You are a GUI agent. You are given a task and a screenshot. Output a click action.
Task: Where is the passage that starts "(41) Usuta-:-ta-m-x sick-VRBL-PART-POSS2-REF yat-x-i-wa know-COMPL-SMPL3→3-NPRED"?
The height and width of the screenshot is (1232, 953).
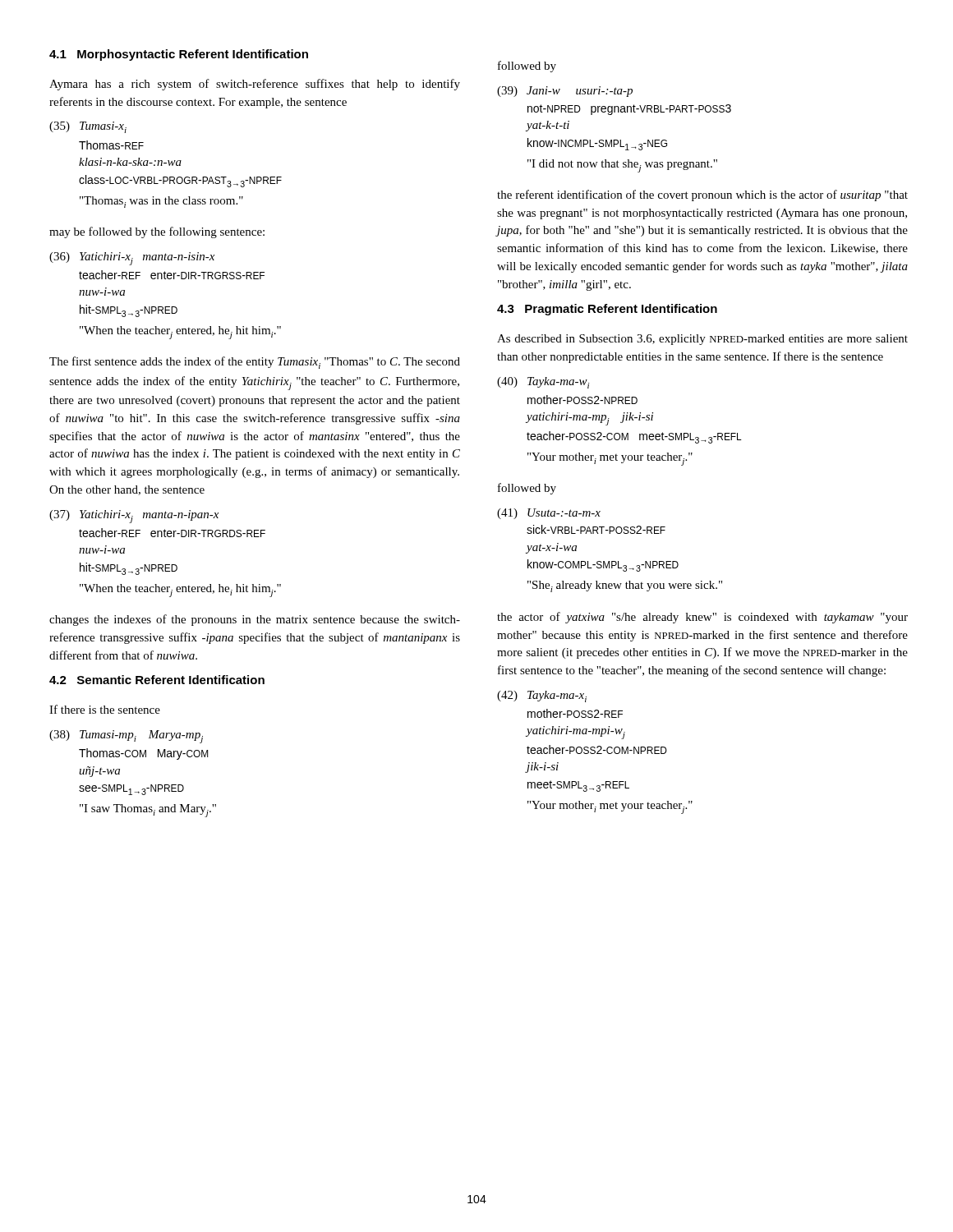(x=549, y=514)
